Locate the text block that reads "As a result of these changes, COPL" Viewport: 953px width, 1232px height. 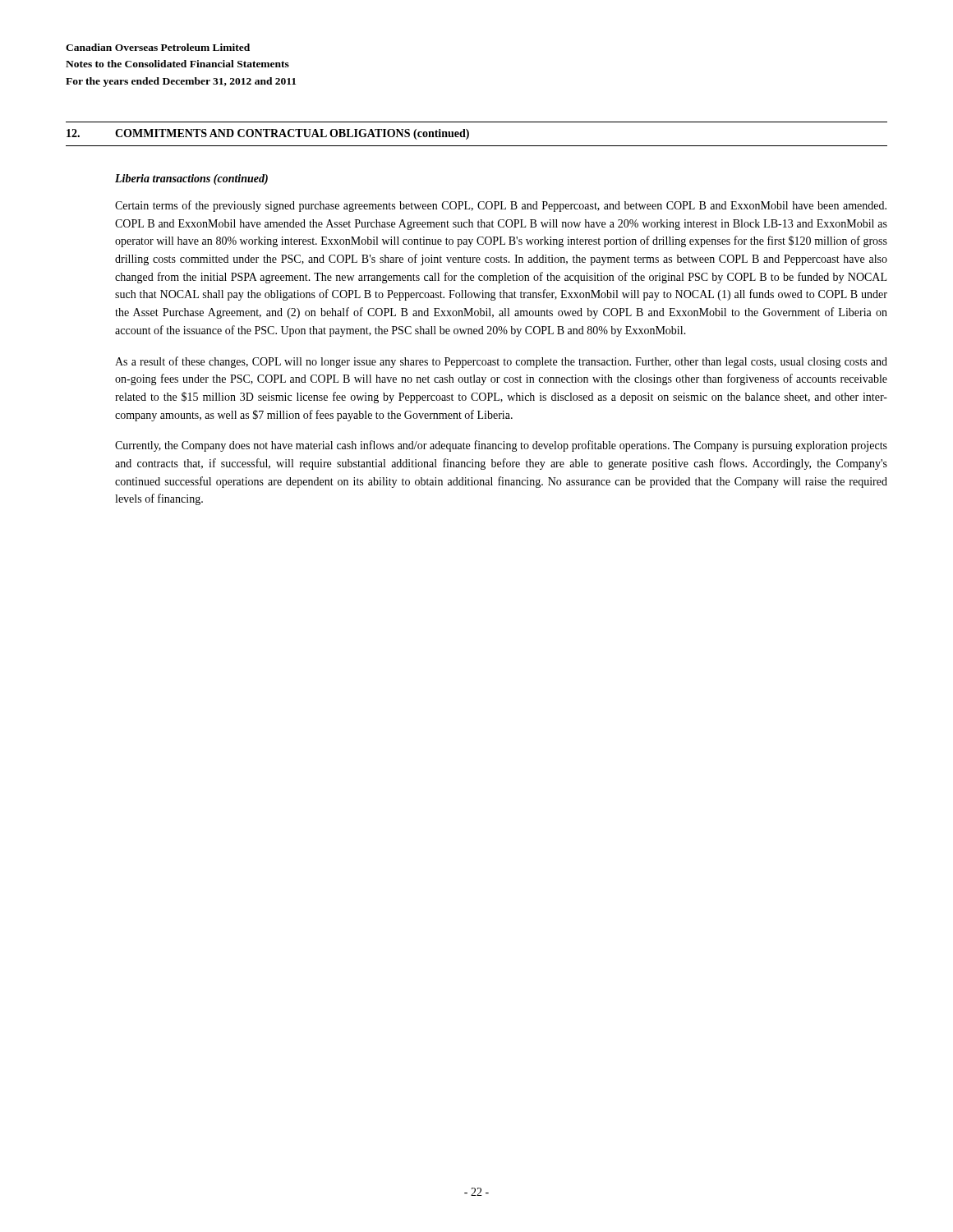click(501, 388)
